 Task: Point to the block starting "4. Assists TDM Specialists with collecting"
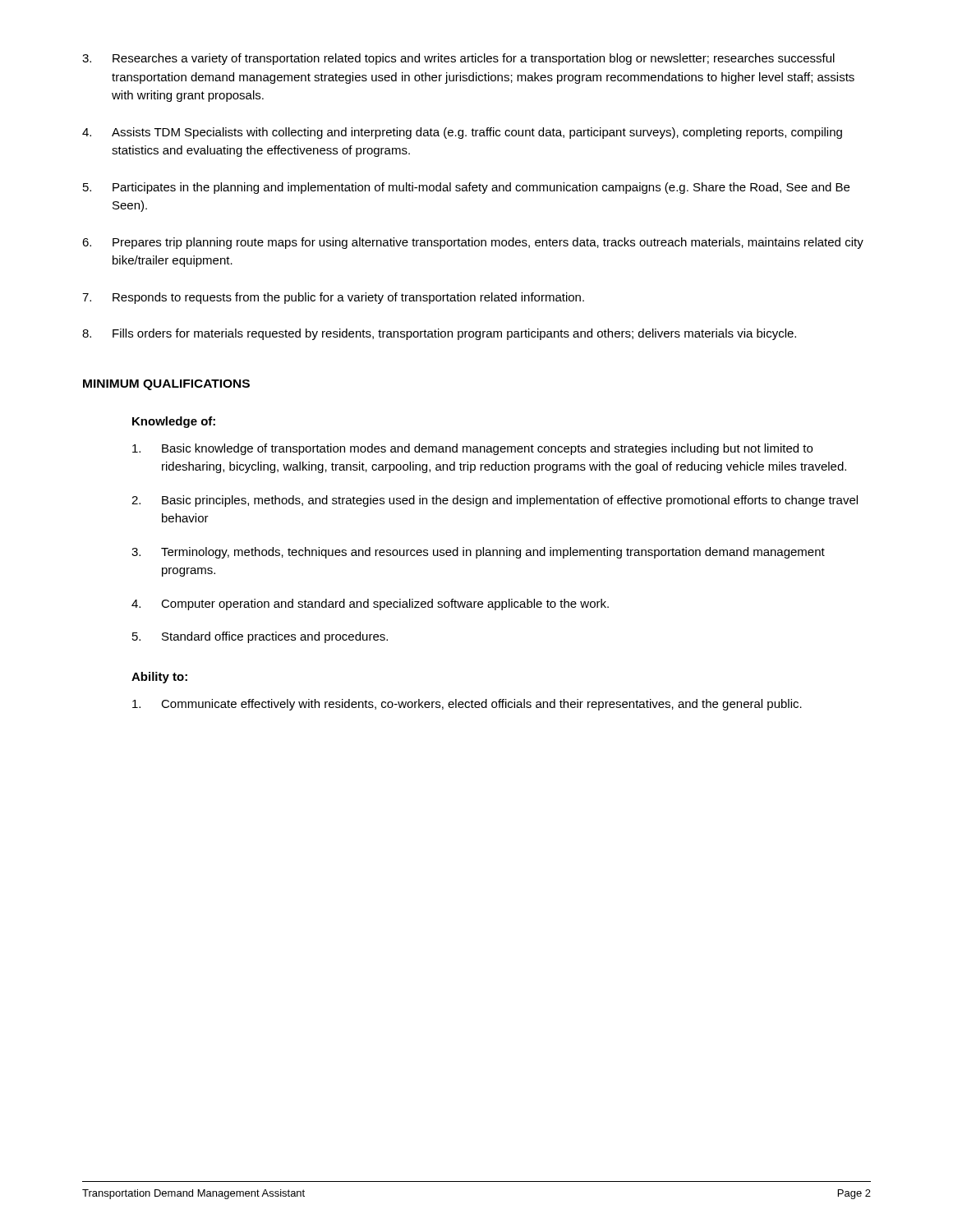tap(476, 141)
